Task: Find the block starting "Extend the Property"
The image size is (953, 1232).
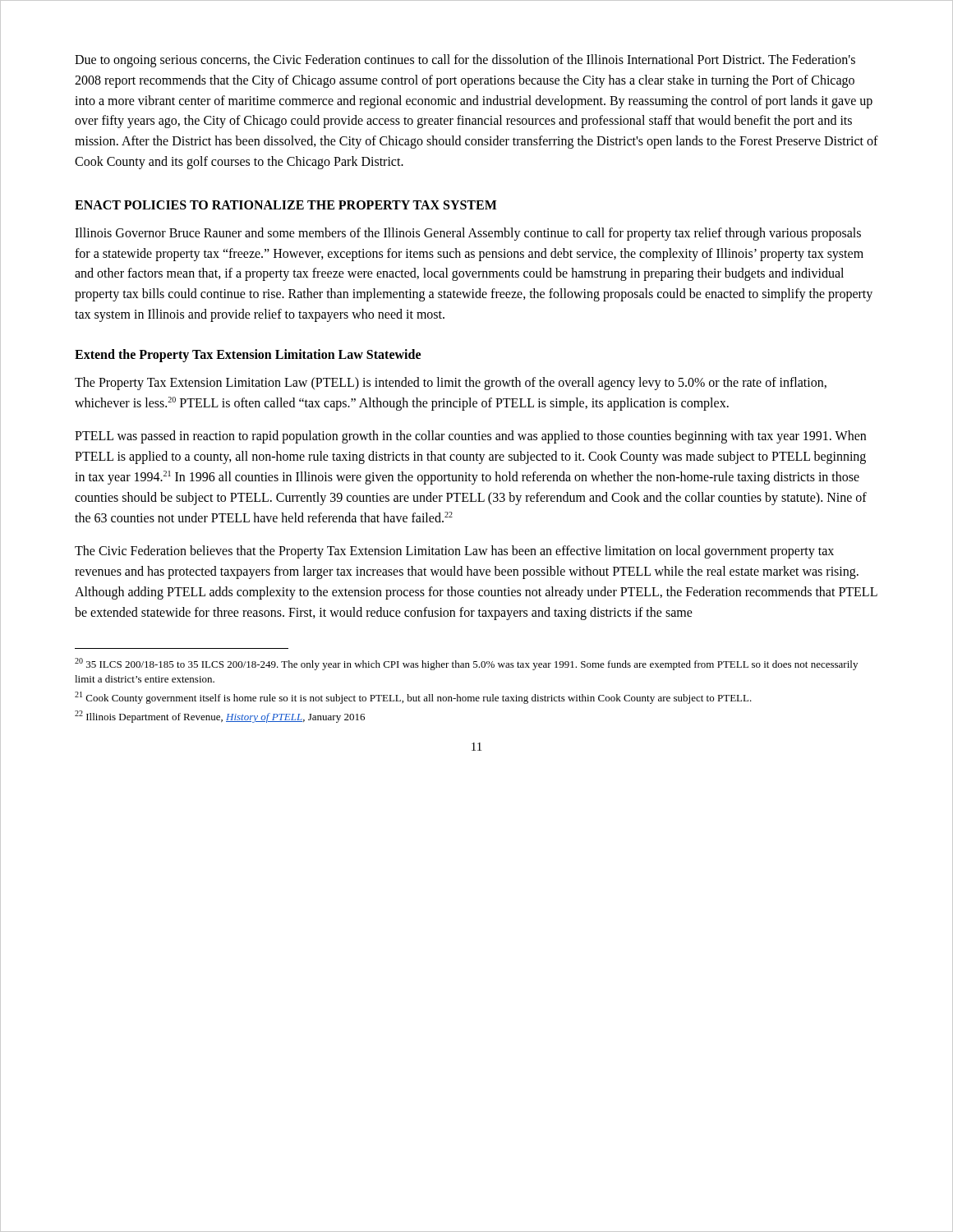Action: (248, 356)
